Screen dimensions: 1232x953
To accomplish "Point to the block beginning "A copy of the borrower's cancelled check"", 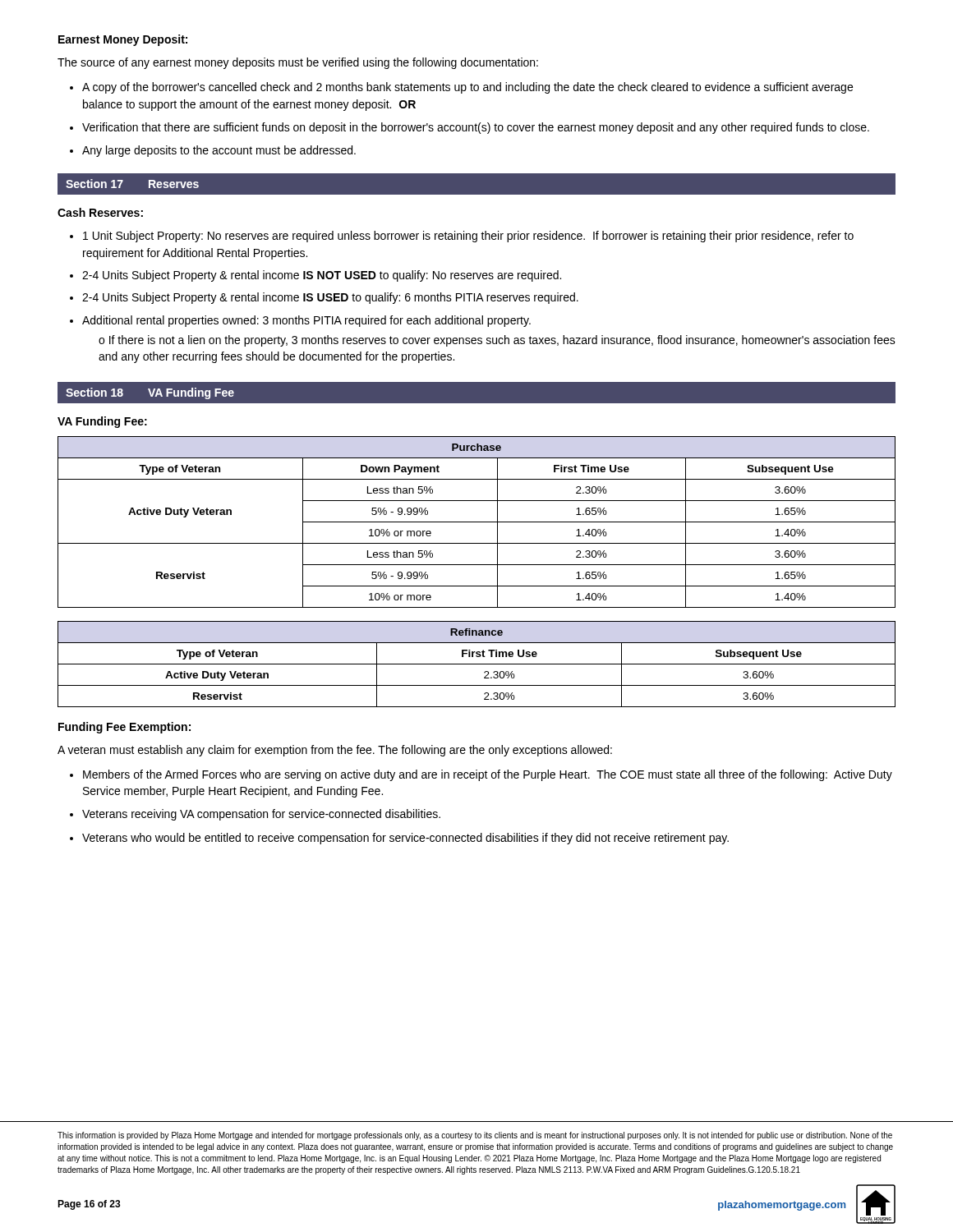I will click(x=468, y=96).
